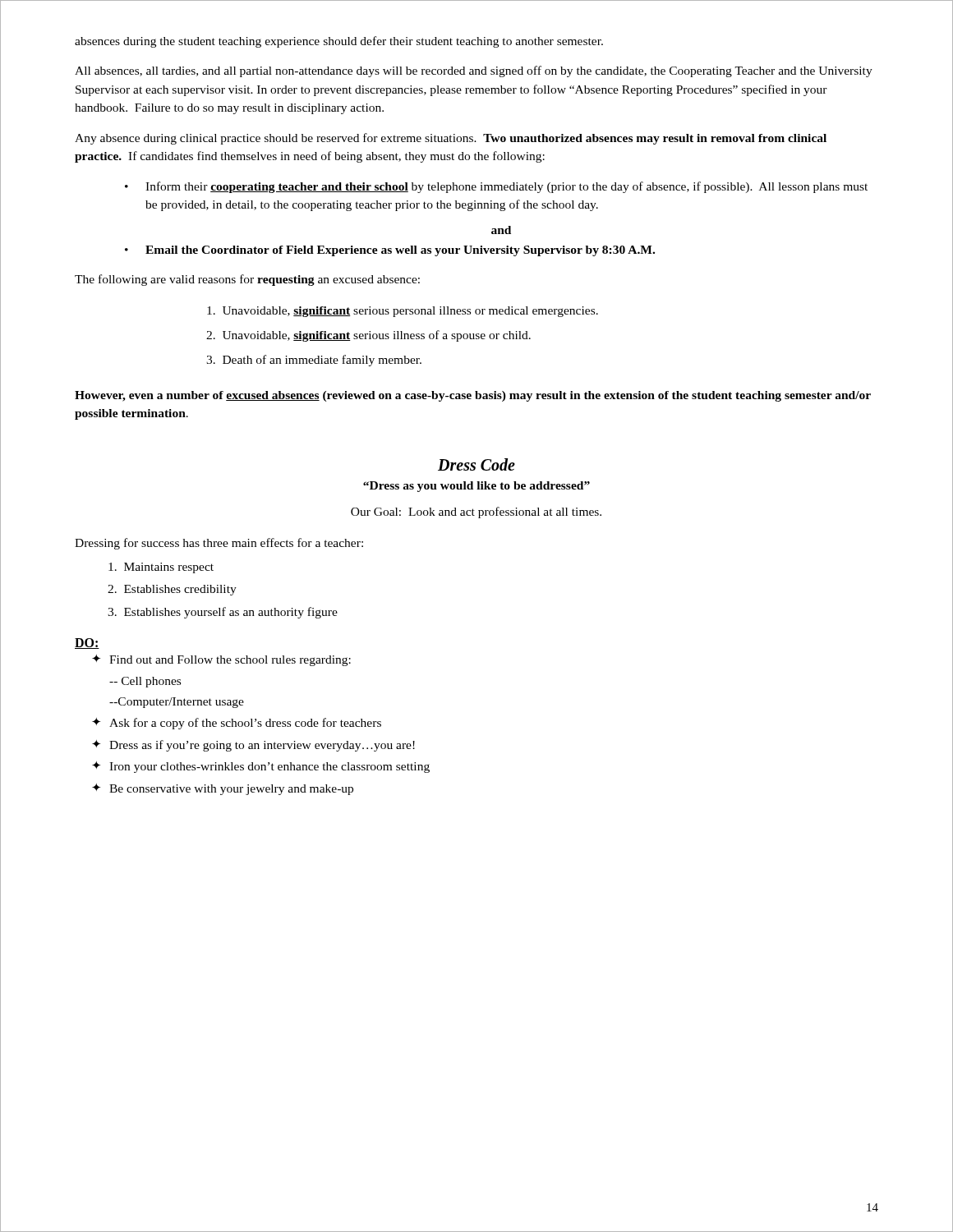This screenshot has width=953, height=1232.
Task: Find the region starting "✦ Be conservative with your"
Action: tap(223, 789)
